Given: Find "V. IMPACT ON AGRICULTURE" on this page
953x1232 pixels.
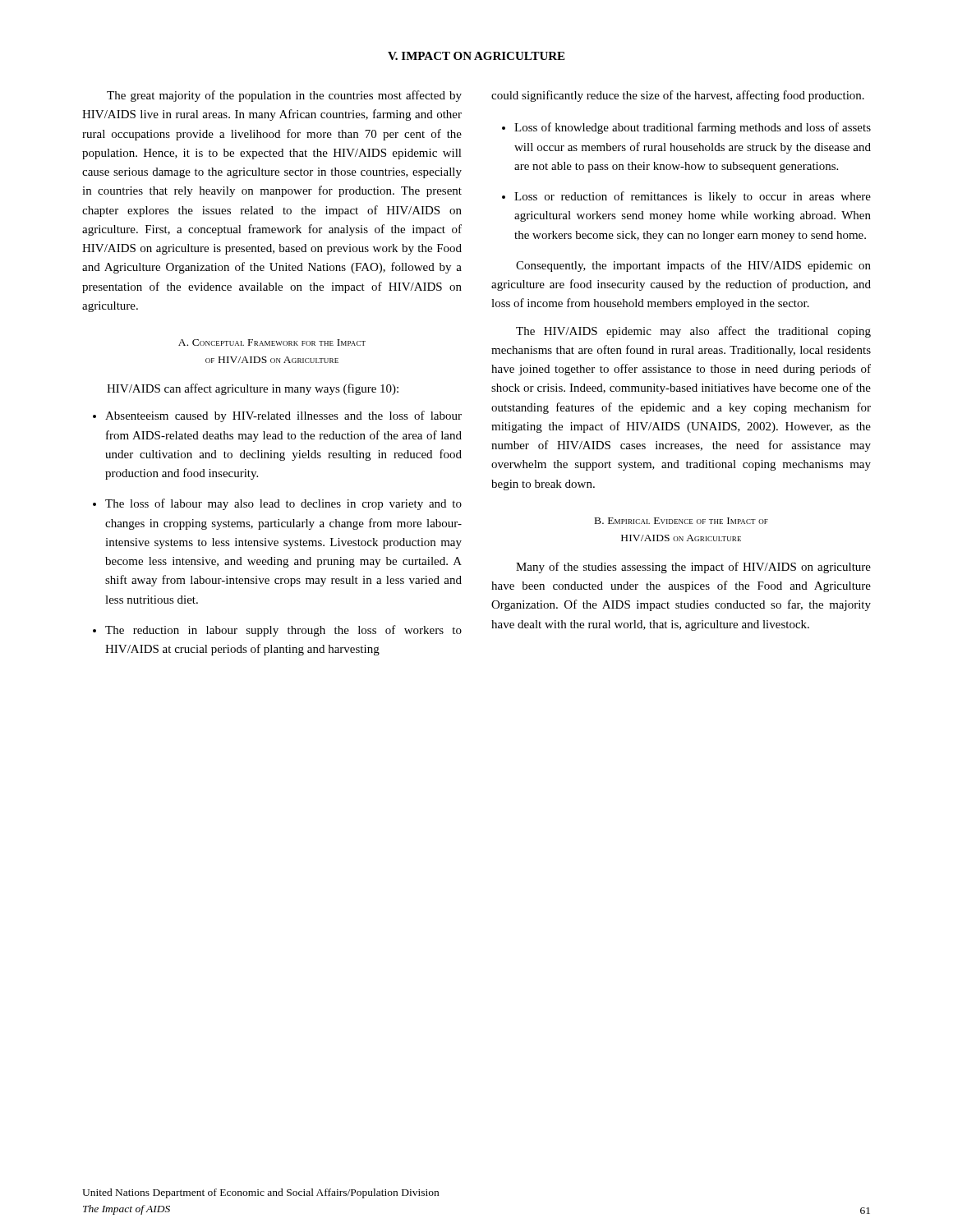Looking at the screenshot, I should (476, 56).
